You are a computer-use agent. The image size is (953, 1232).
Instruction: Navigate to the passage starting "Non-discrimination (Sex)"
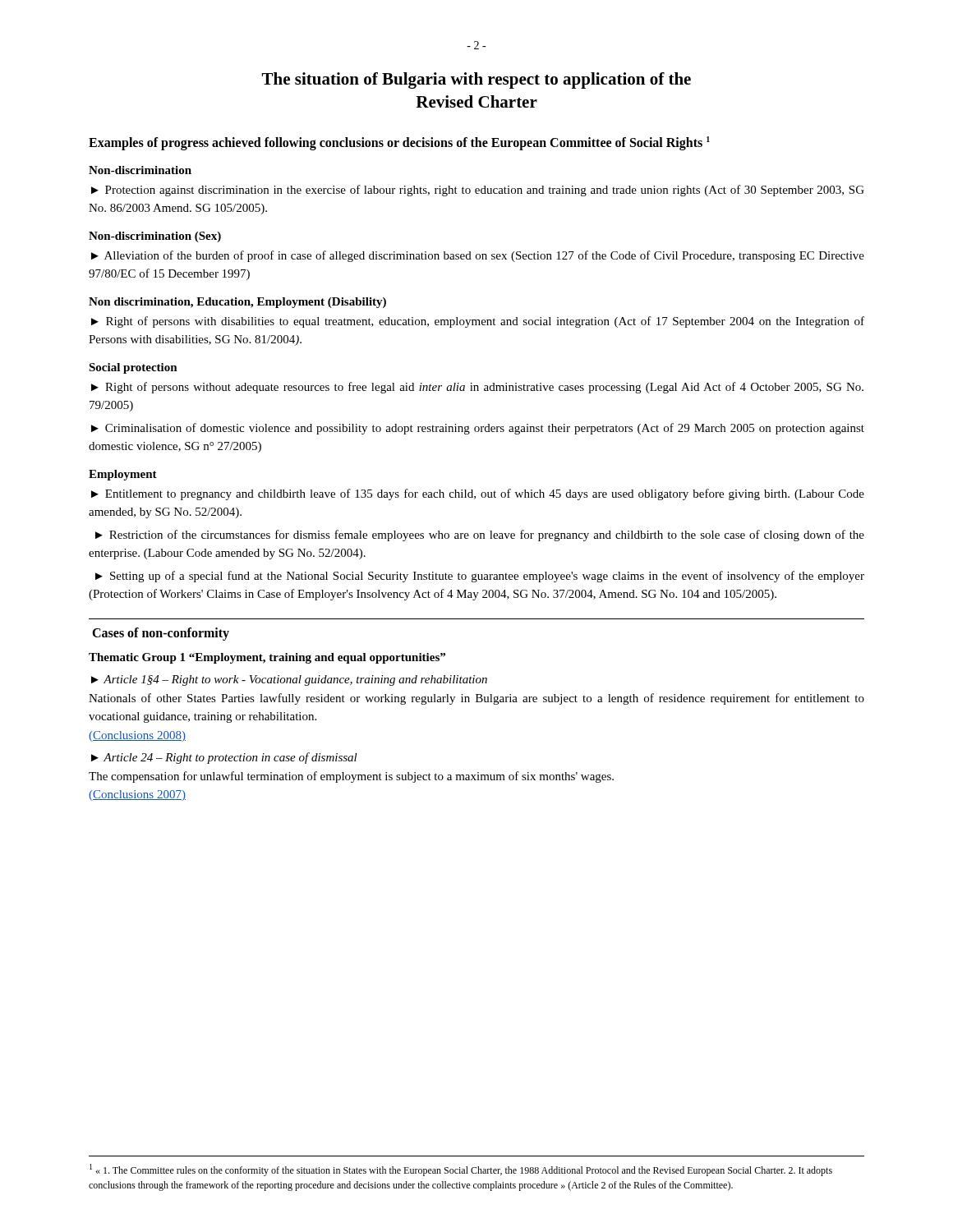click(155, 235)
